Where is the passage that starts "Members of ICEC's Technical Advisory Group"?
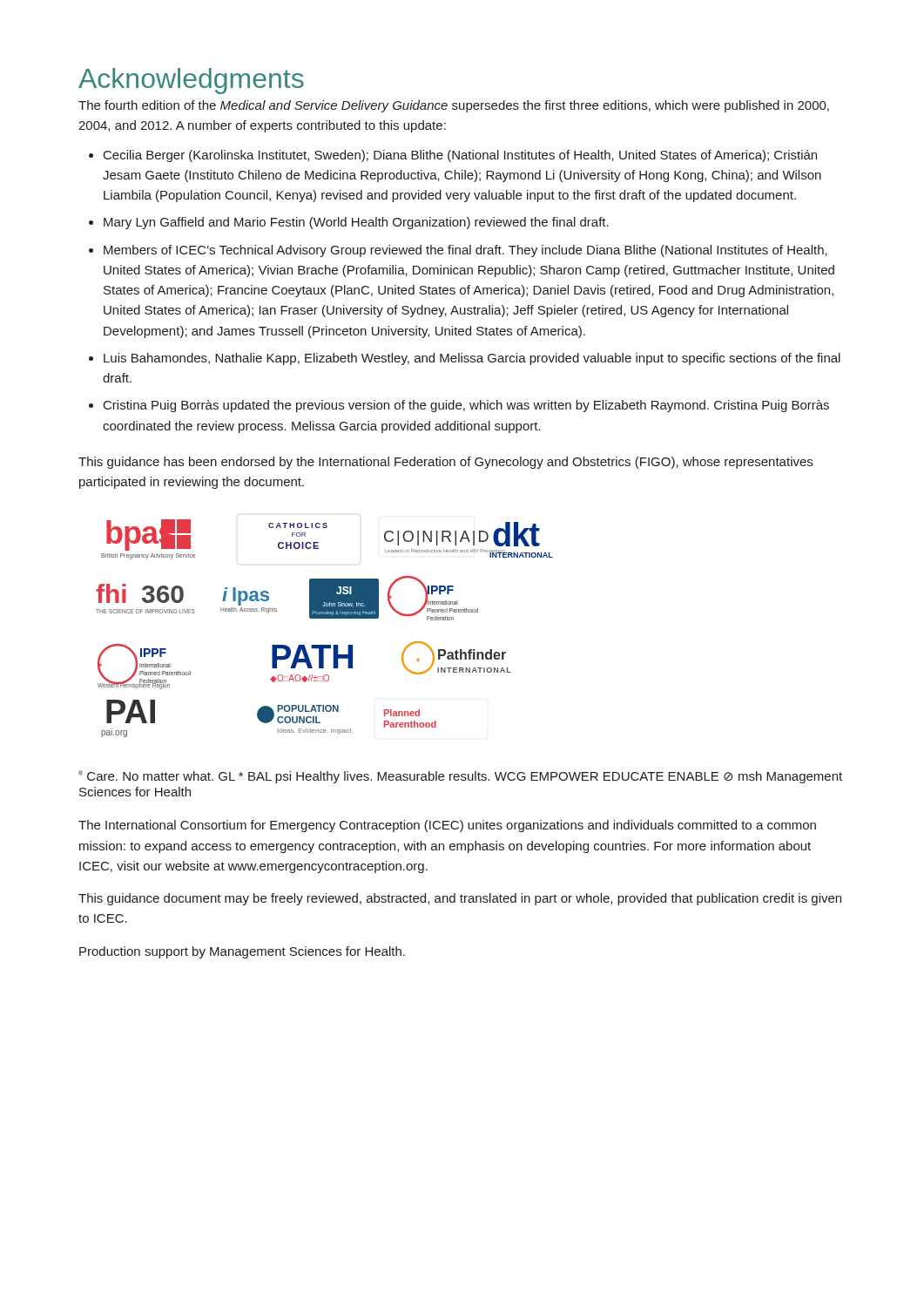This screenshot has height=1307, width=924. pos(469,290)
